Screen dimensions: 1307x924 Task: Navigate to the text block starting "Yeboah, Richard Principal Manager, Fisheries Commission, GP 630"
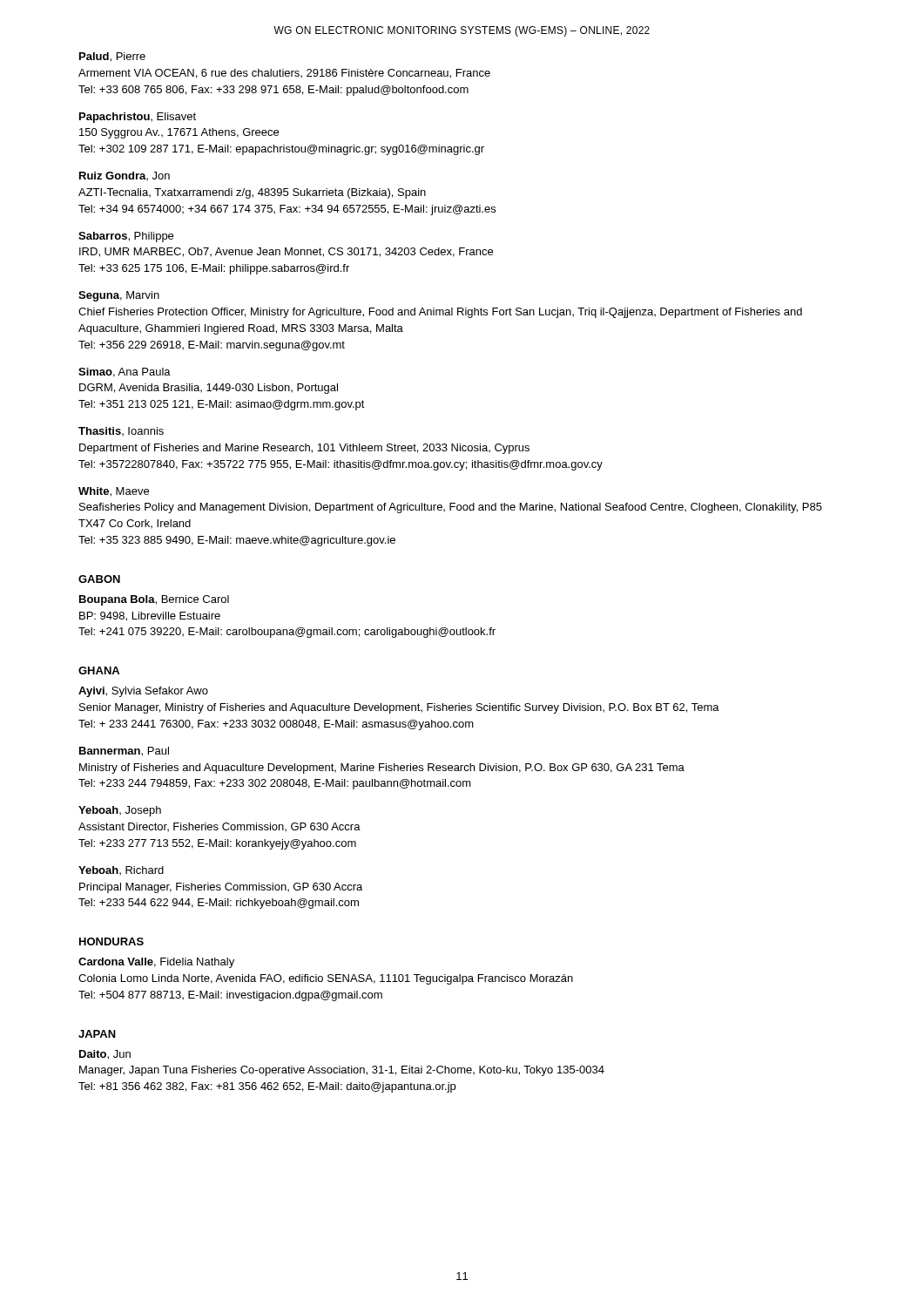tap(121, 870)
